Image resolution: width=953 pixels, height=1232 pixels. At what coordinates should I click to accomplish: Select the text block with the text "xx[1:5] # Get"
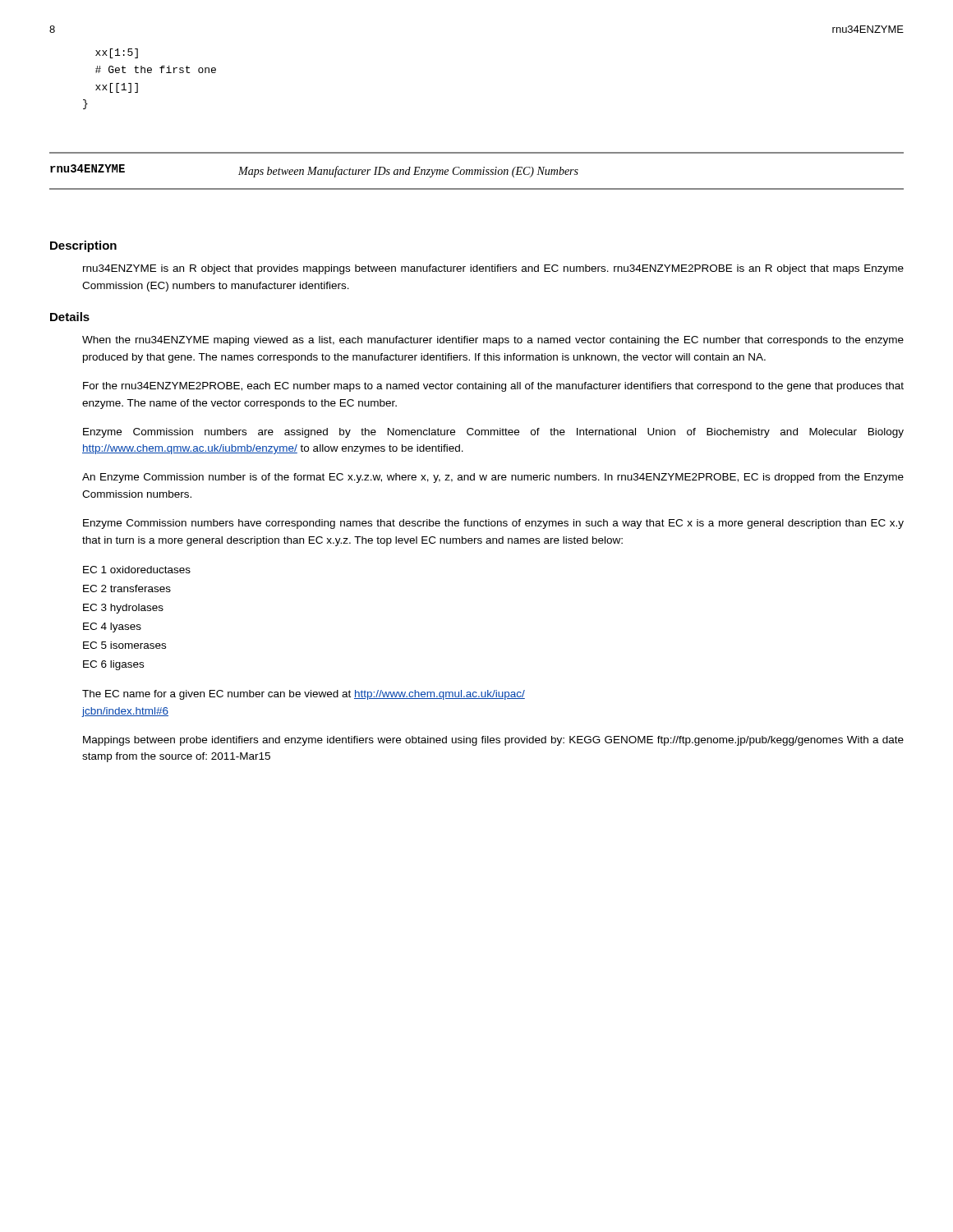[149, 79]
